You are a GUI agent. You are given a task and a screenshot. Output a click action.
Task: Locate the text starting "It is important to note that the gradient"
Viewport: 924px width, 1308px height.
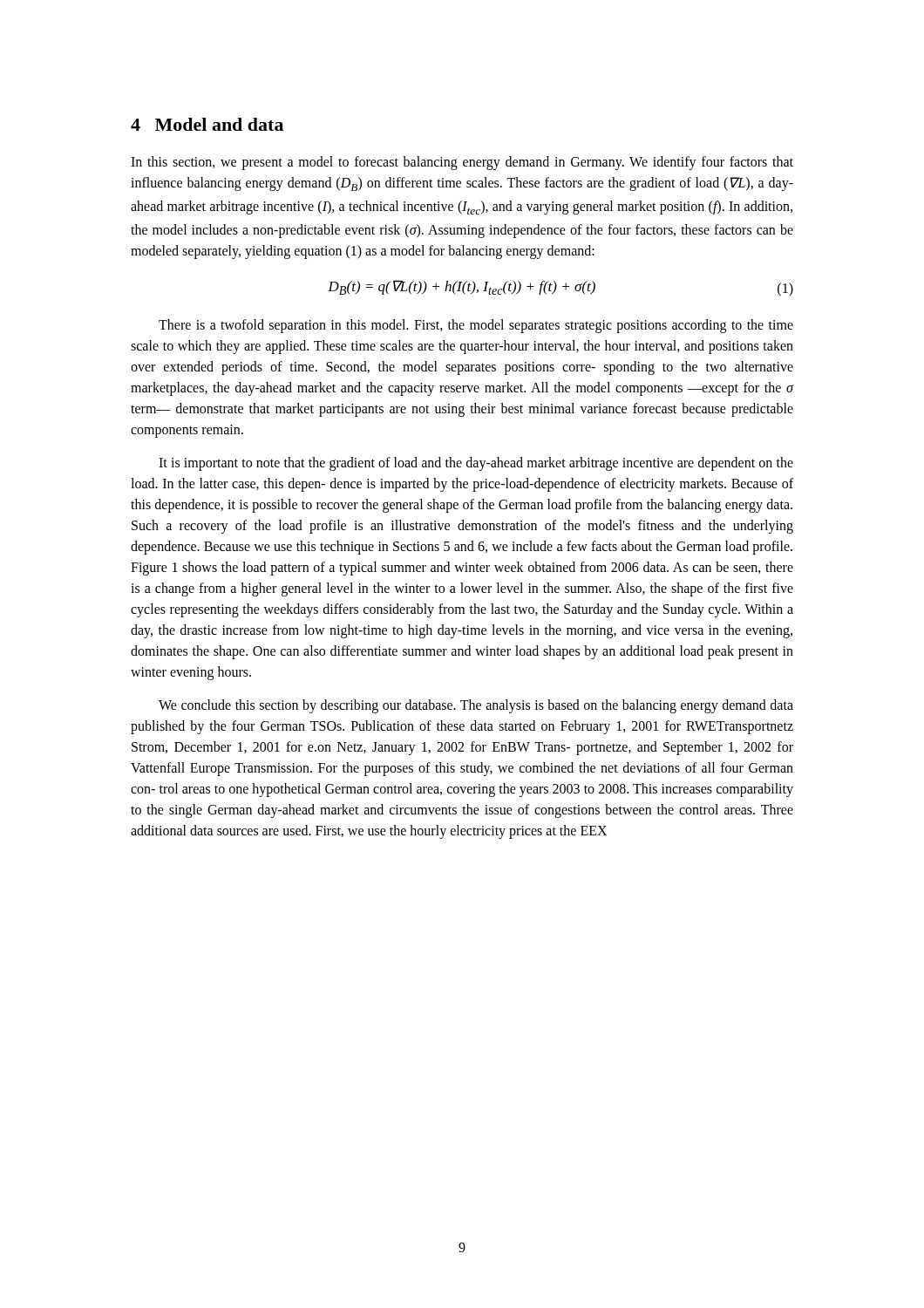click(462, 567)
